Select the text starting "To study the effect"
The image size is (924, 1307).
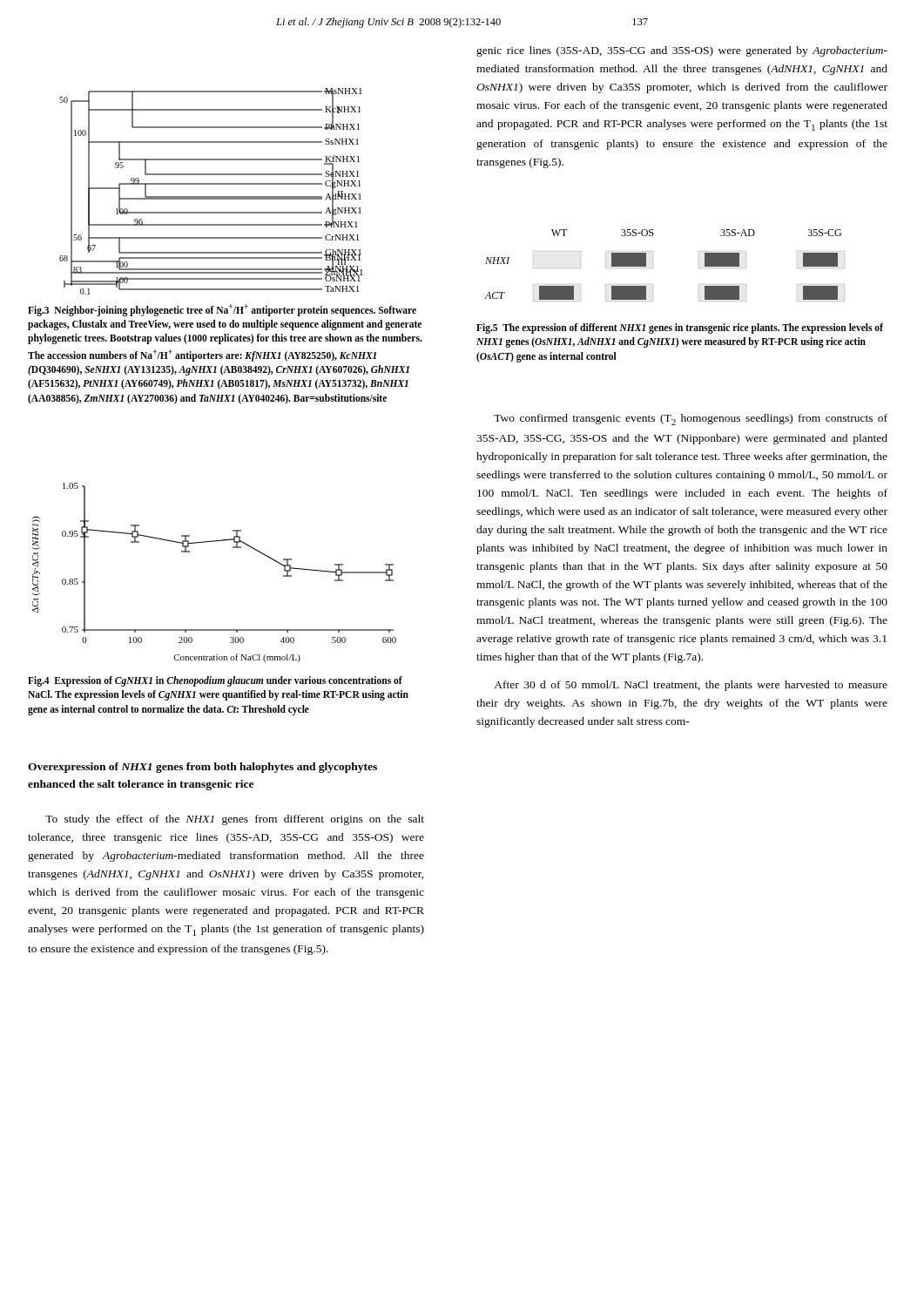(226, 884)
